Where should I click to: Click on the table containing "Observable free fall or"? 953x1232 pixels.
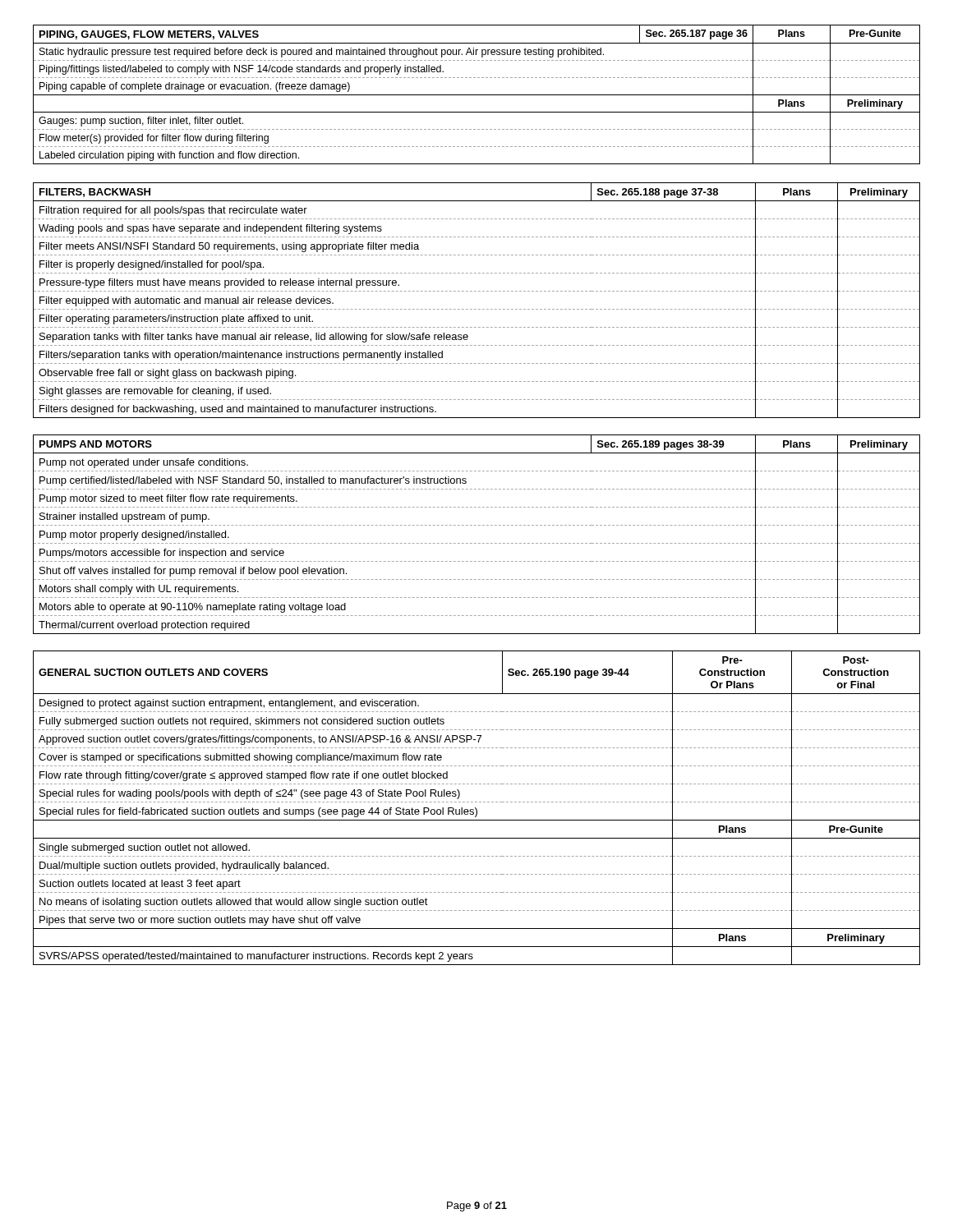[x=476, y=300]
